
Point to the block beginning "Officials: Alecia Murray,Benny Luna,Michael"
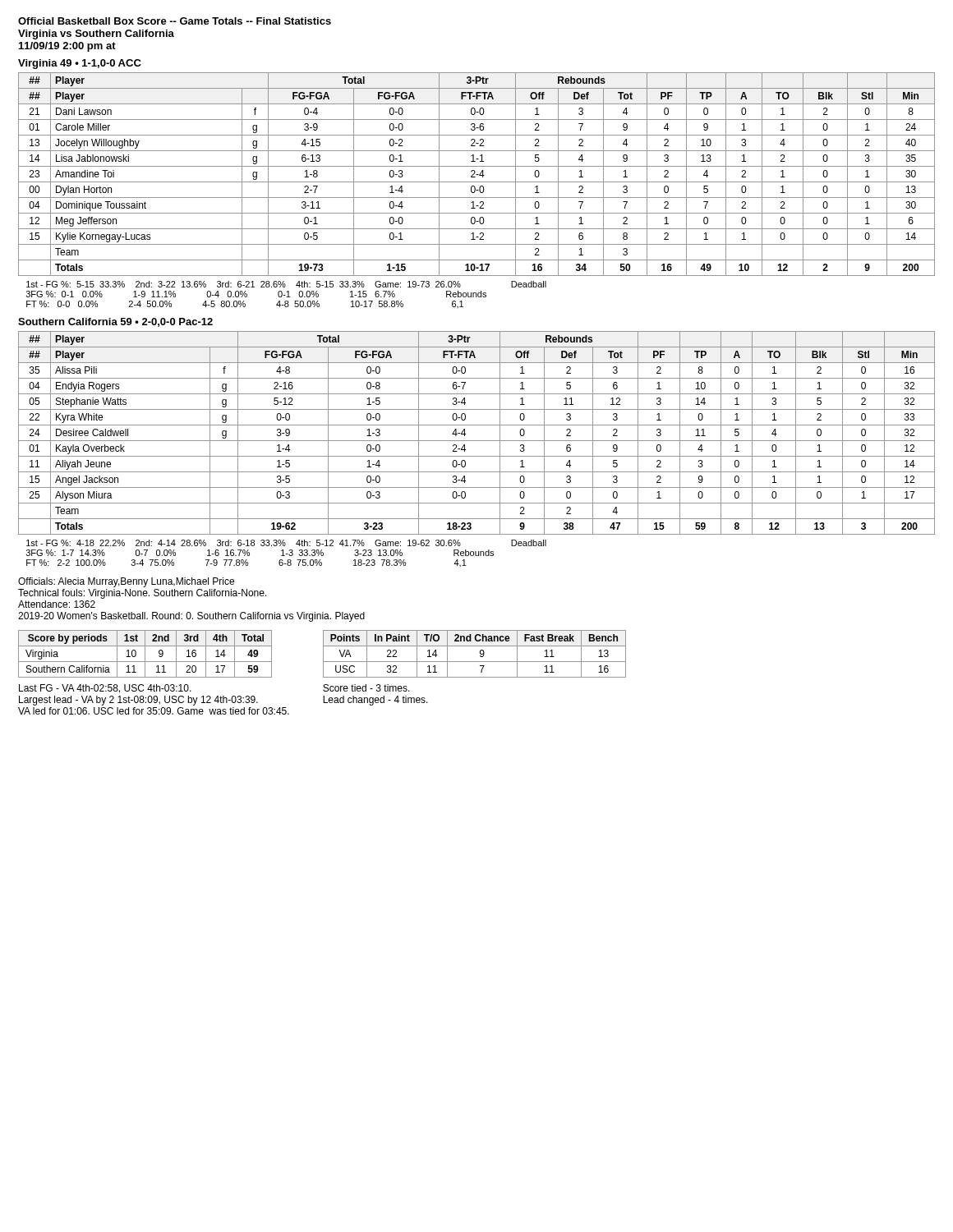(191, 599)
